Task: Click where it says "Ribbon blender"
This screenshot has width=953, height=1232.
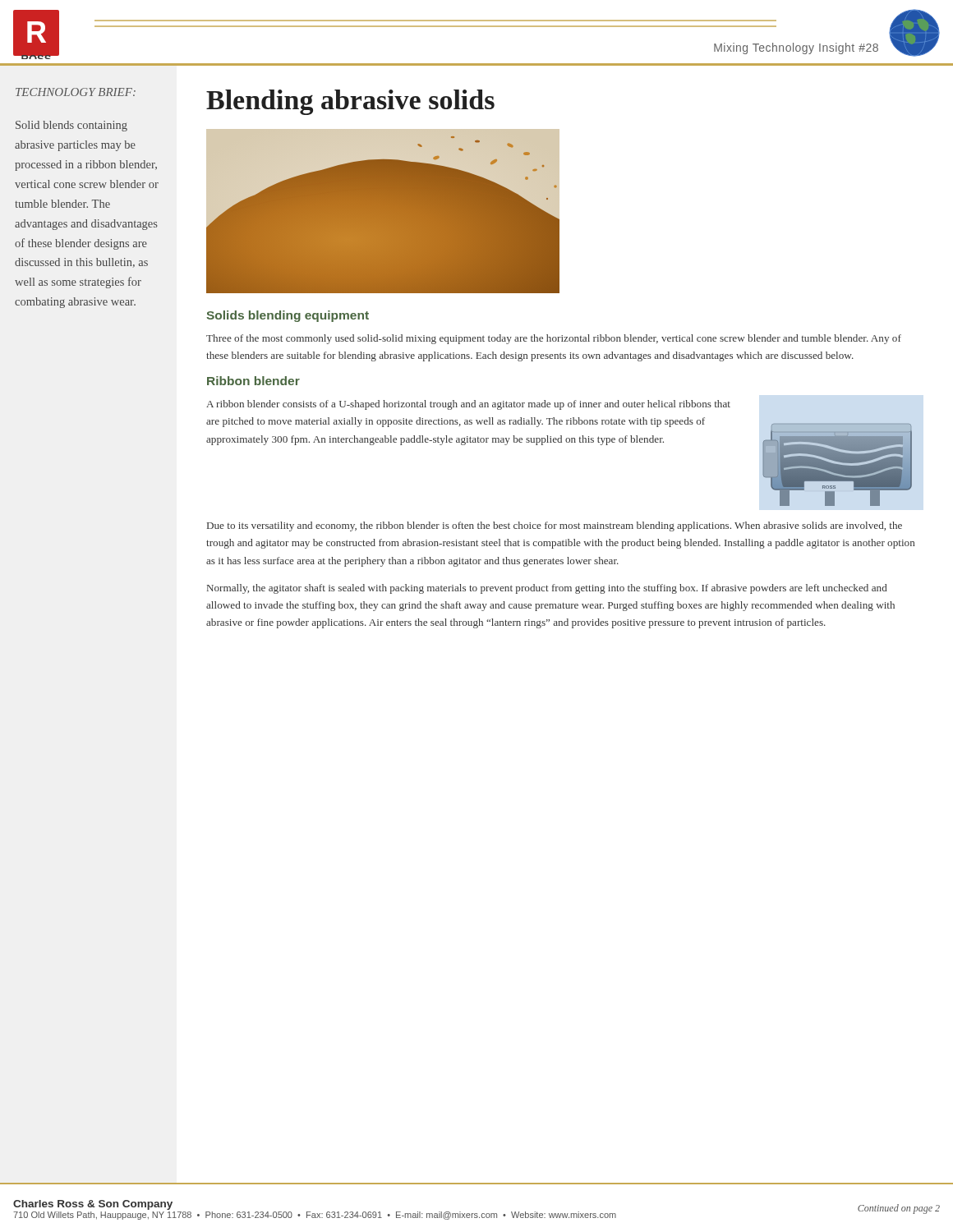Action: (x=253, y=381)
